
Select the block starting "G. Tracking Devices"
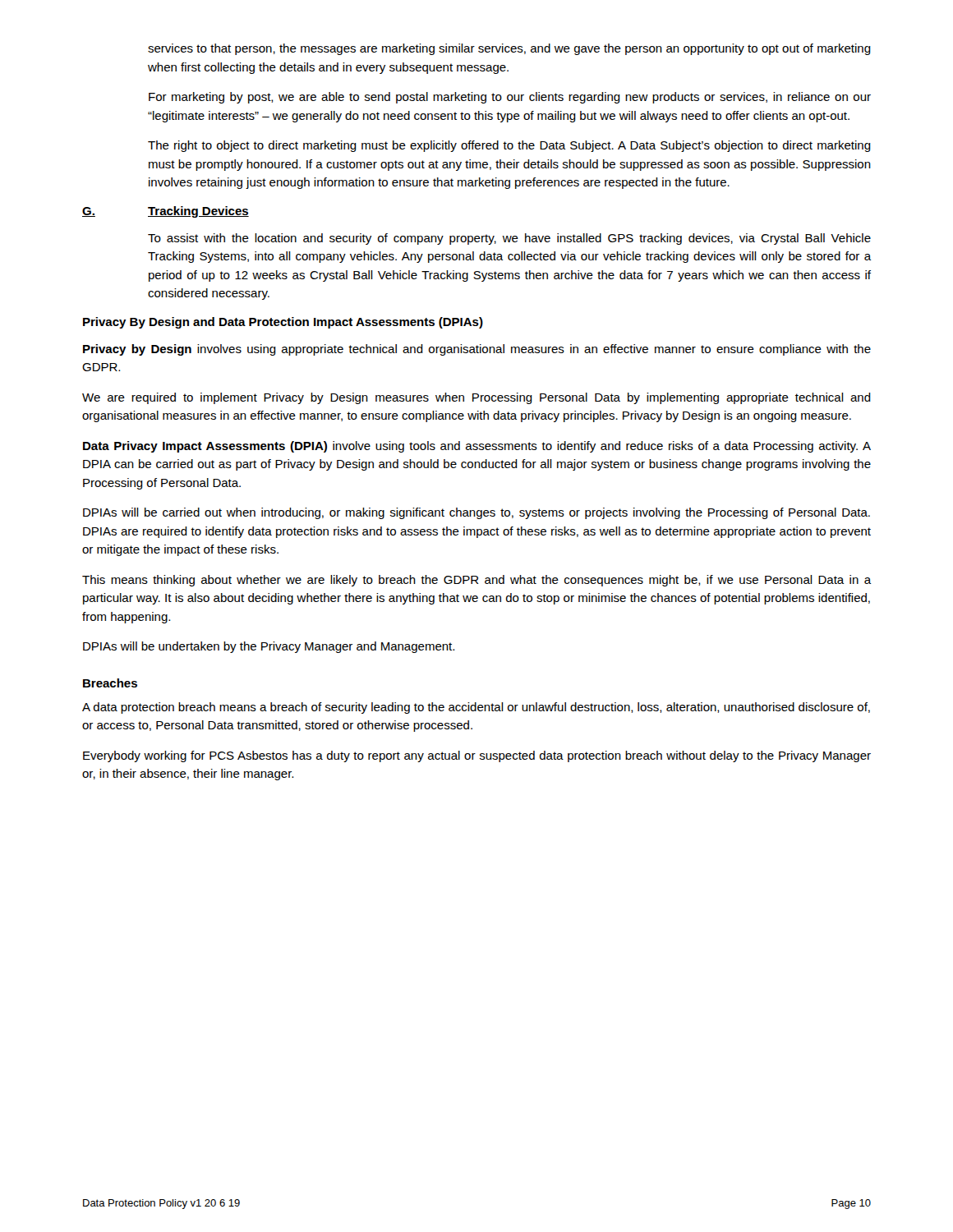[x=165, y=210]
